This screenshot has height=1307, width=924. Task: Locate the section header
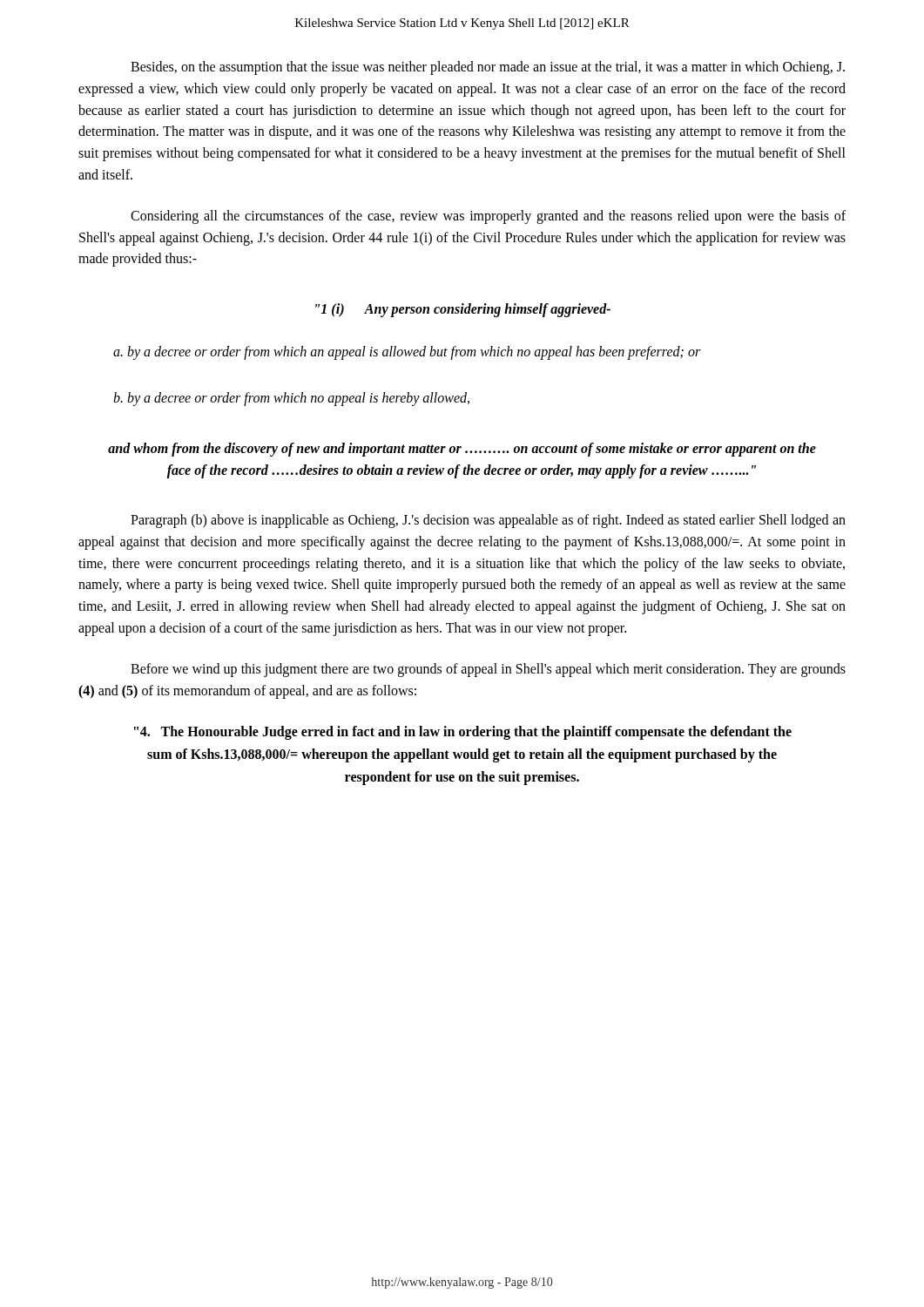click(x=462, y=309)
